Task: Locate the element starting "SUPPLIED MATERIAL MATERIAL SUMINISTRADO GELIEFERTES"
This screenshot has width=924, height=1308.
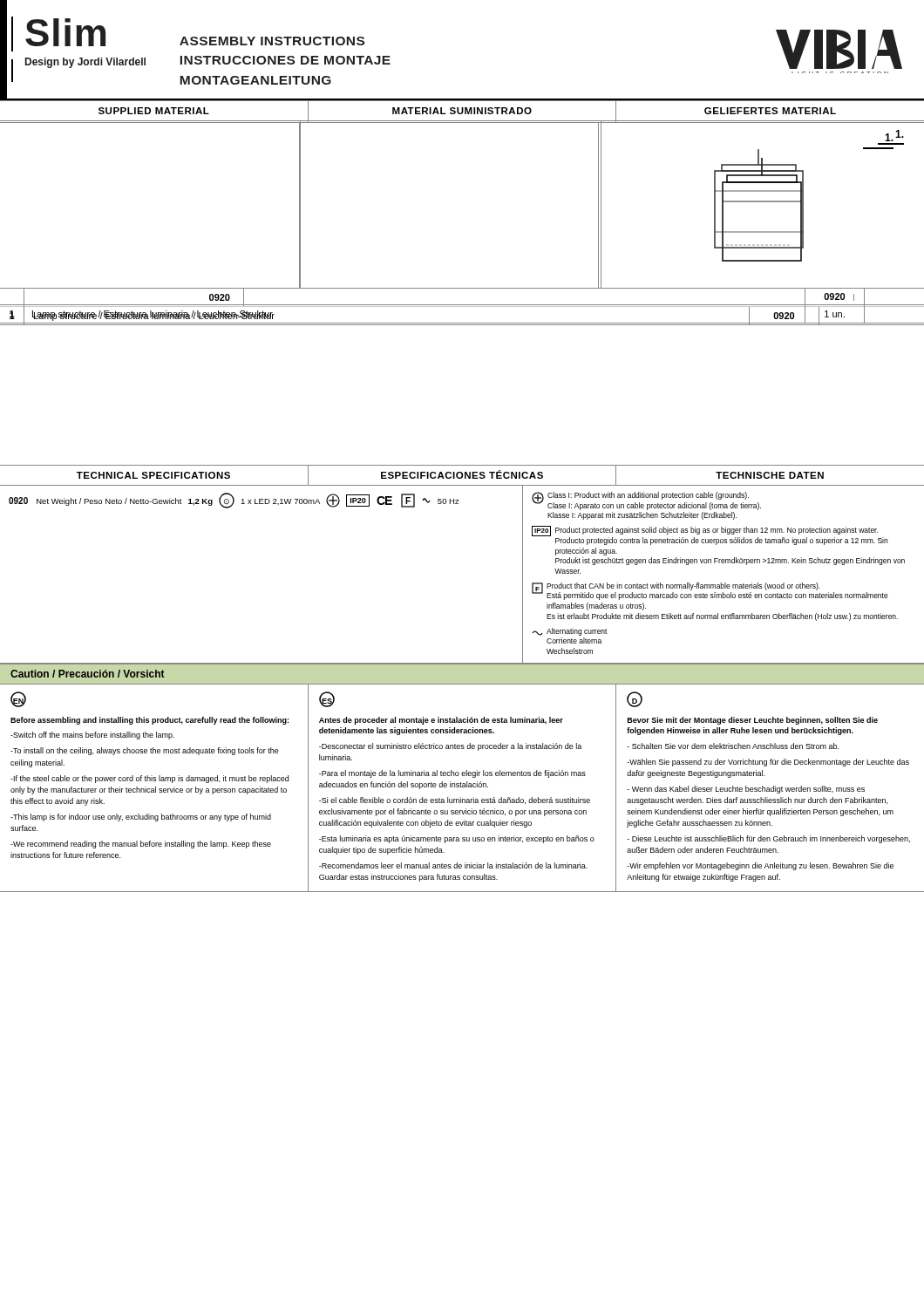Action: pos(462,111)
